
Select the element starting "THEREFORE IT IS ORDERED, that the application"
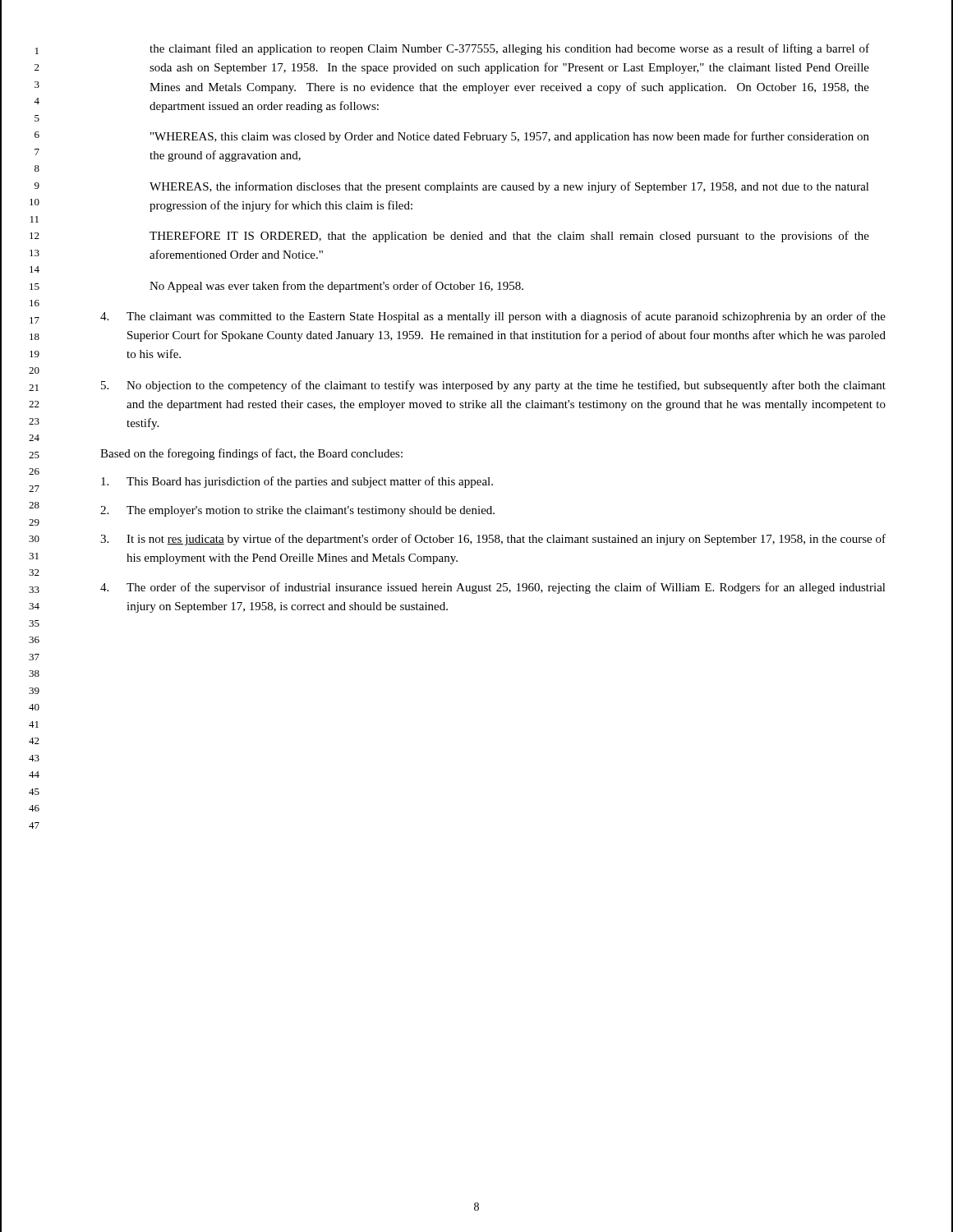509,245
